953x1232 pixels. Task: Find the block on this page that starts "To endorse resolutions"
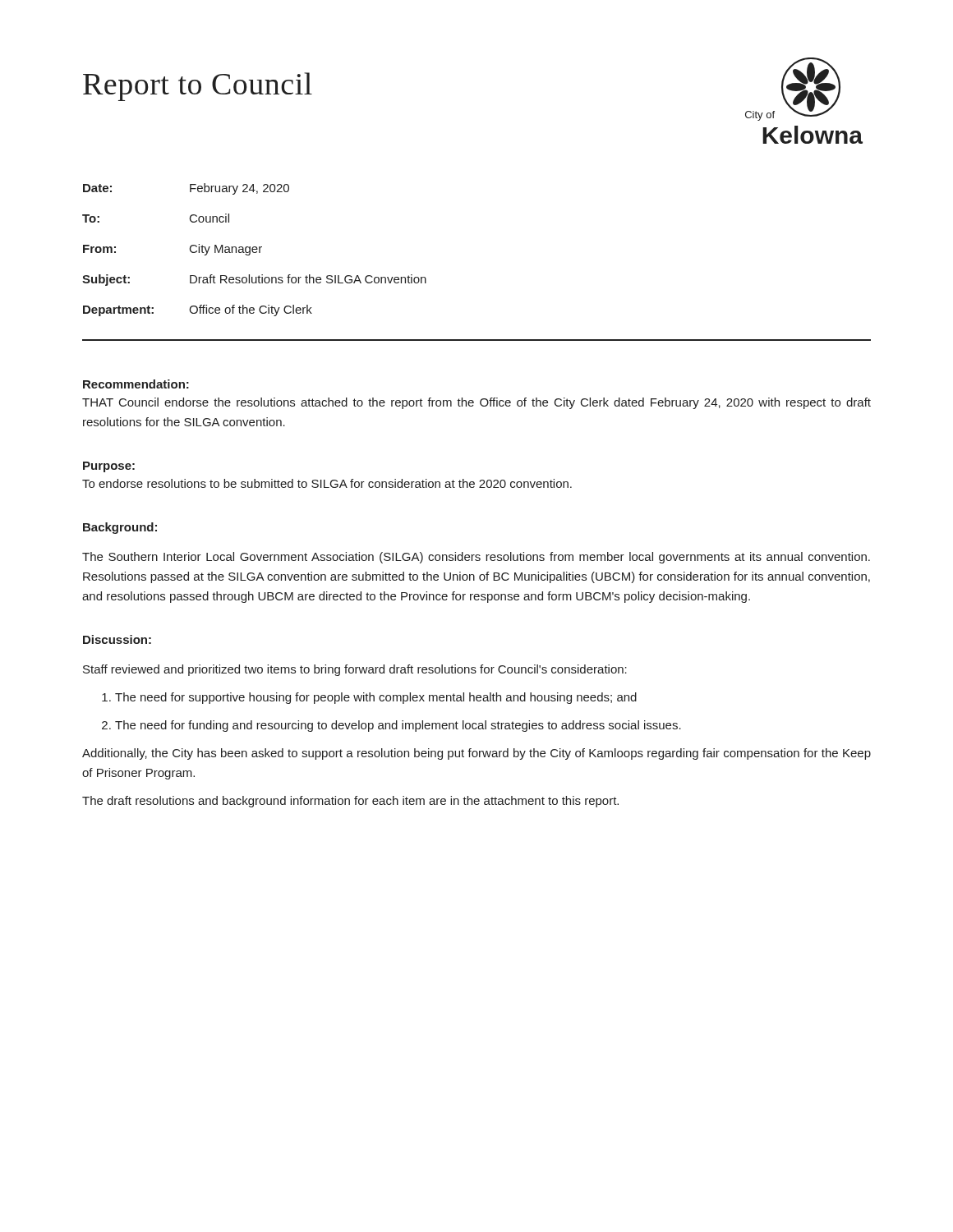(476, 484)
